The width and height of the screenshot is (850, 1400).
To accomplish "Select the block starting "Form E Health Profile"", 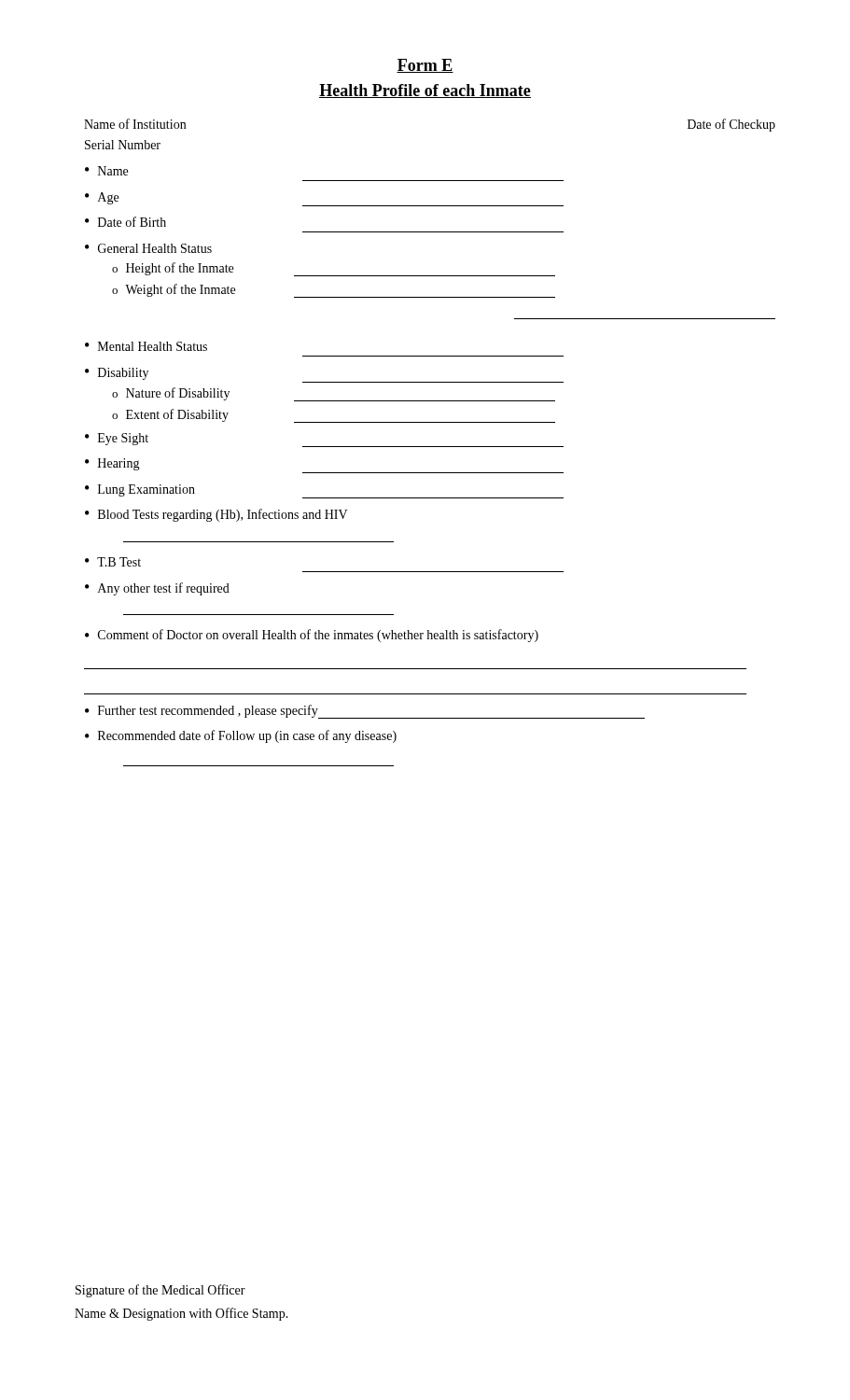I will click(x=425, y=78).
